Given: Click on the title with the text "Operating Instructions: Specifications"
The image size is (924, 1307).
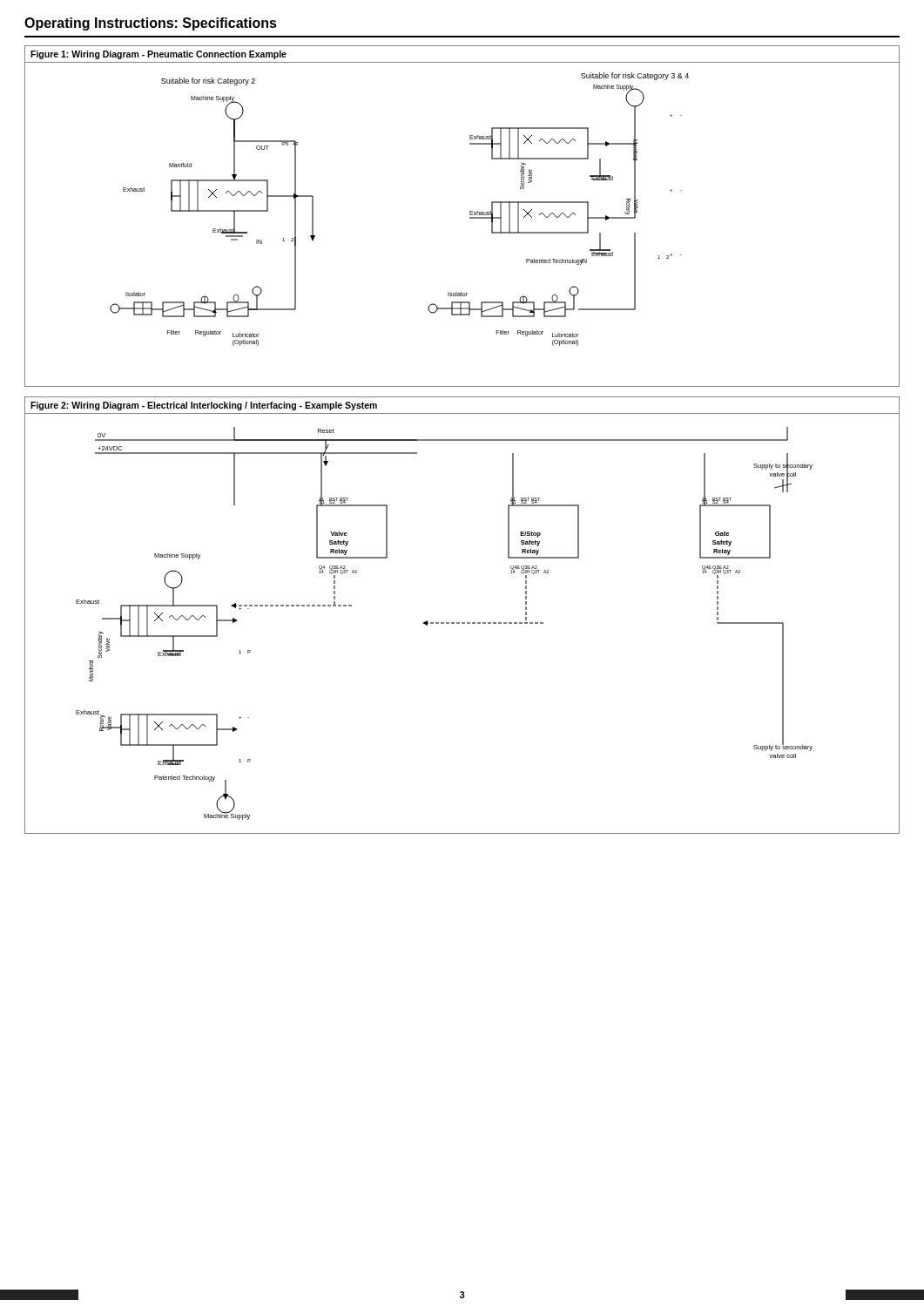Looking at the screenshot, I should click(151, 23).
